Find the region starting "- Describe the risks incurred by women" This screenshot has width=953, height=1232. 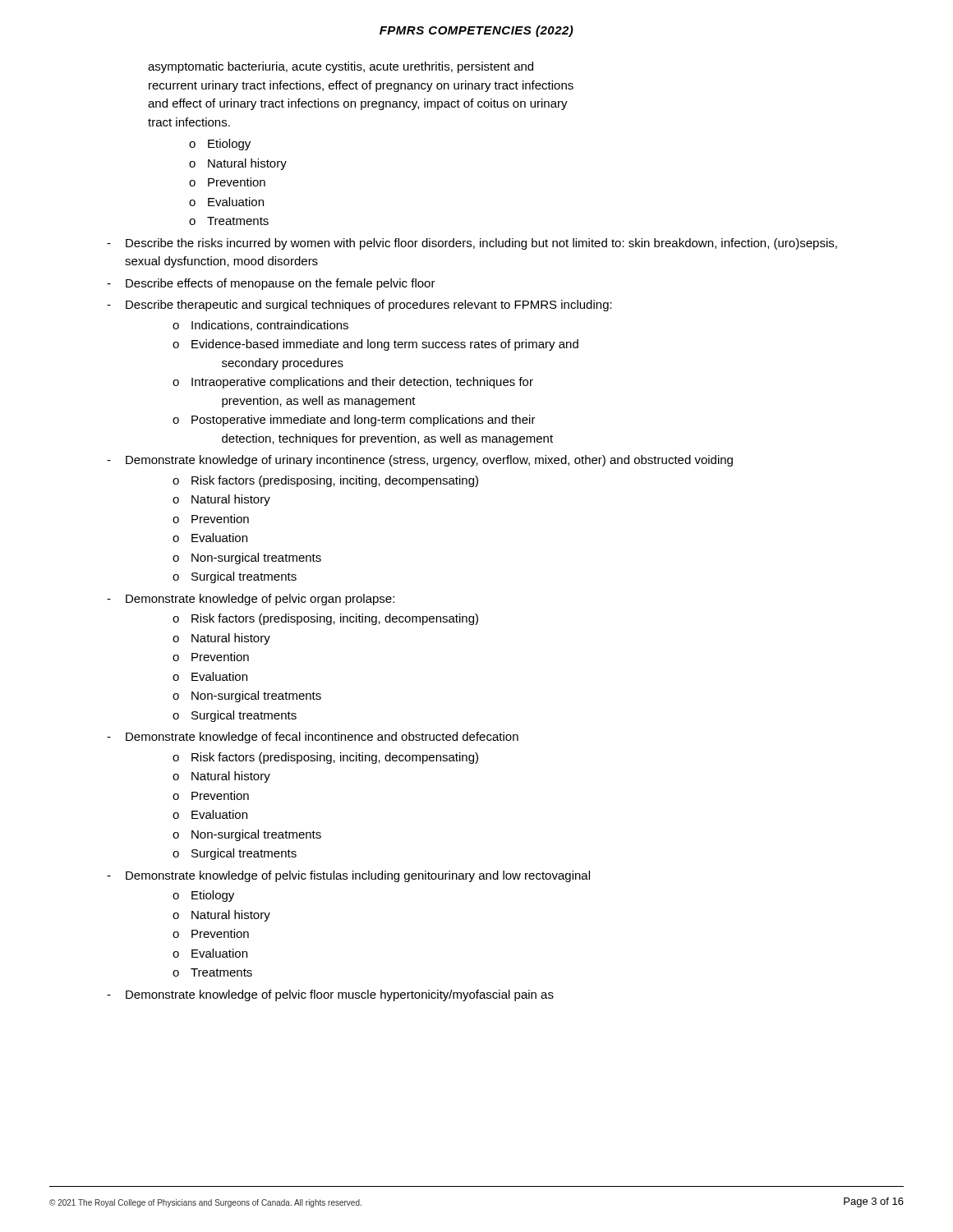click(x=489, y=252)
